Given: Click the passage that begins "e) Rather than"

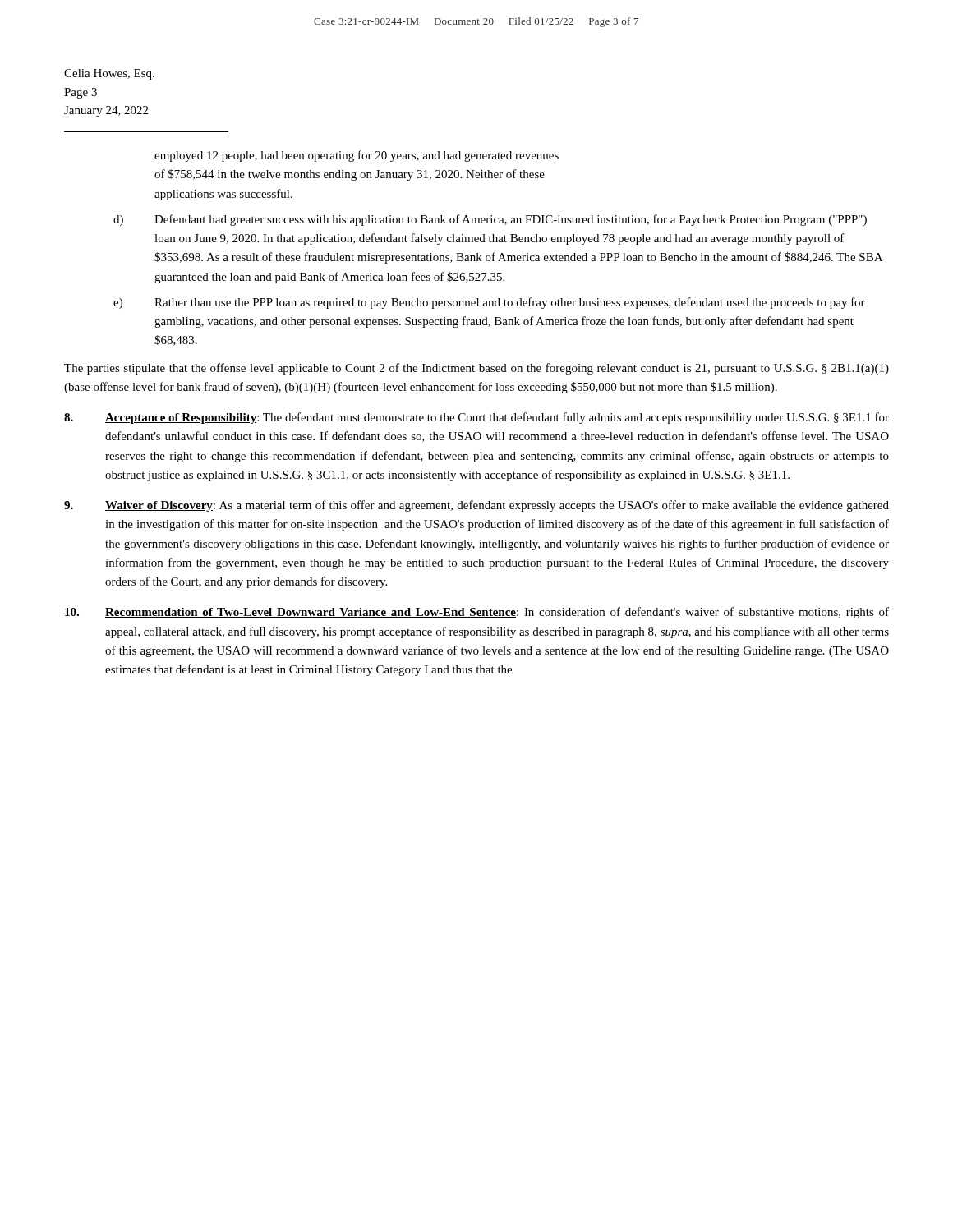Looking at the screenshot, I should click(x=476, y=322).
